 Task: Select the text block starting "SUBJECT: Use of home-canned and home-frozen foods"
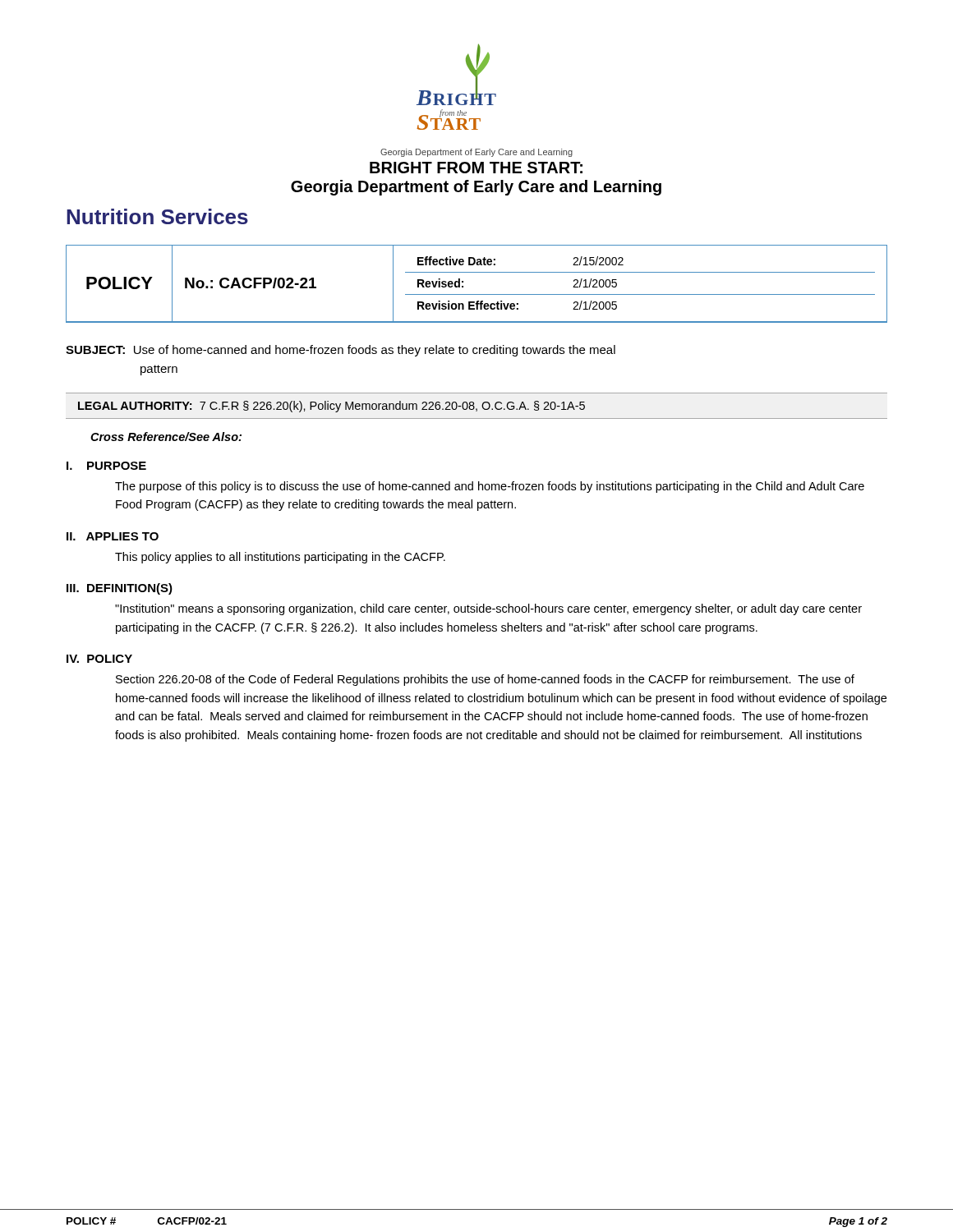(476, 360)
